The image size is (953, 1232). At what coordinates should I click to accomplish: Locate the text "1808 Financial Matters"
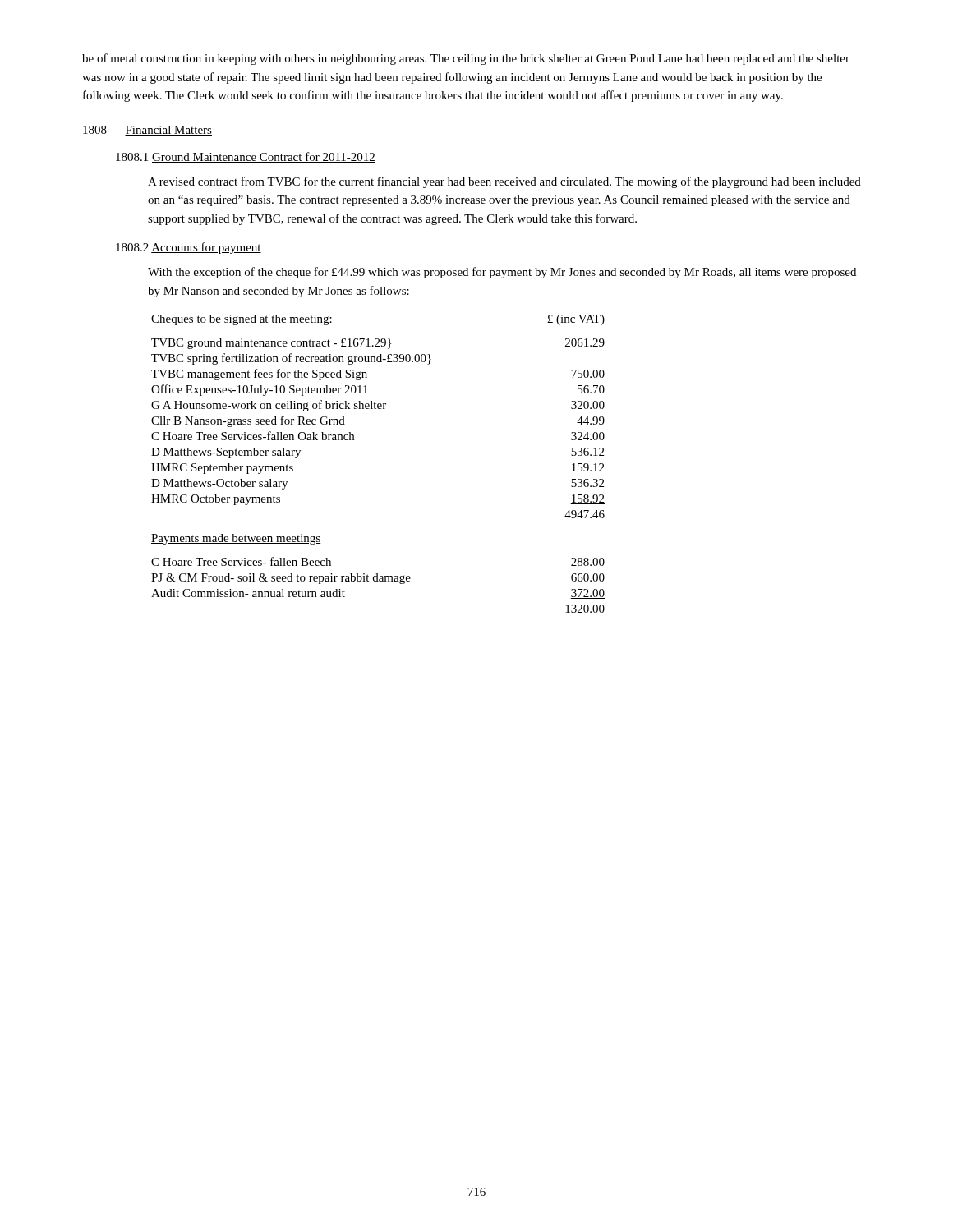tap(147, 130)
